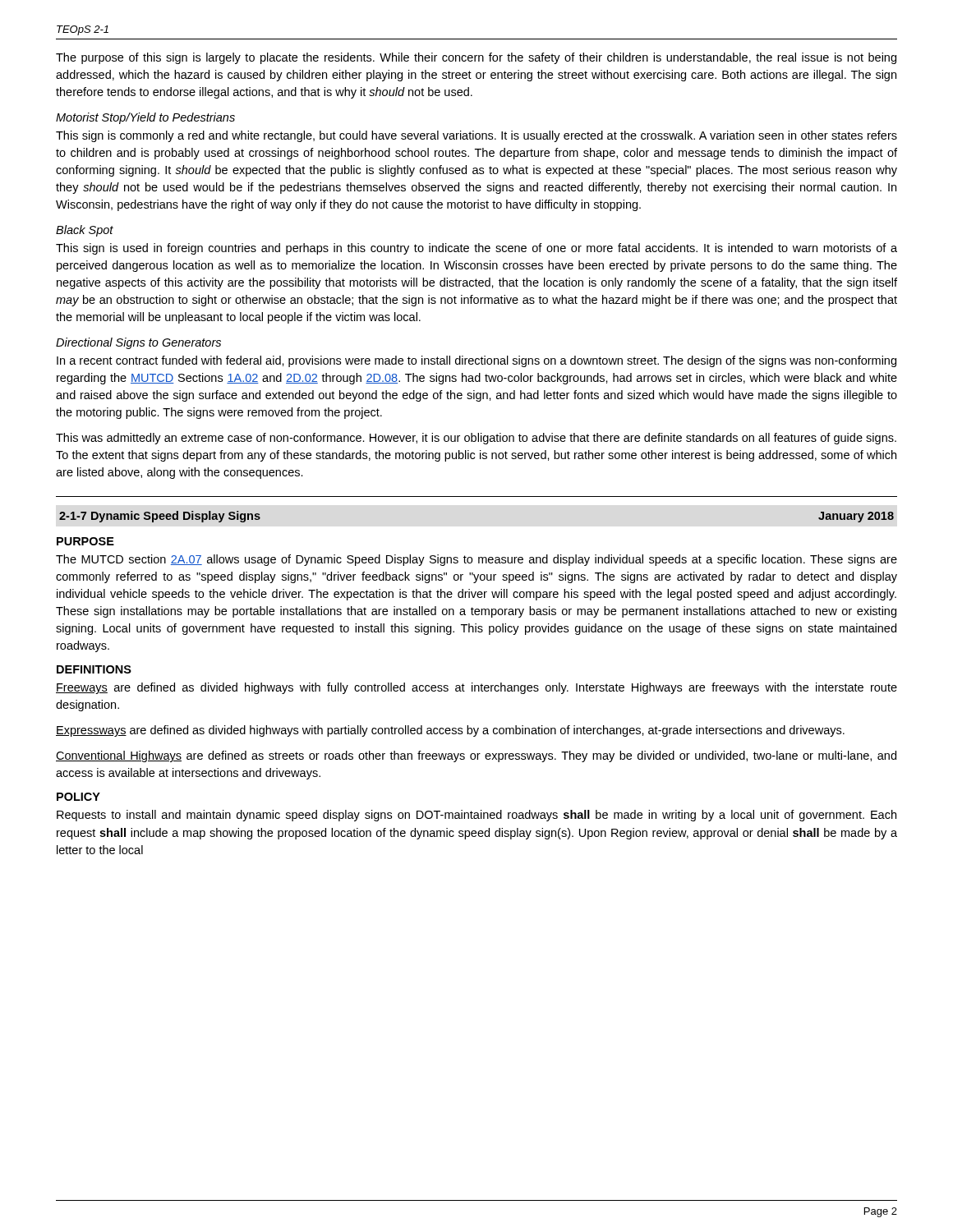Select the passage starting "Motorist Stop/Yield to Pedestrians"
953x1232 pixels.
coord(145,117)
